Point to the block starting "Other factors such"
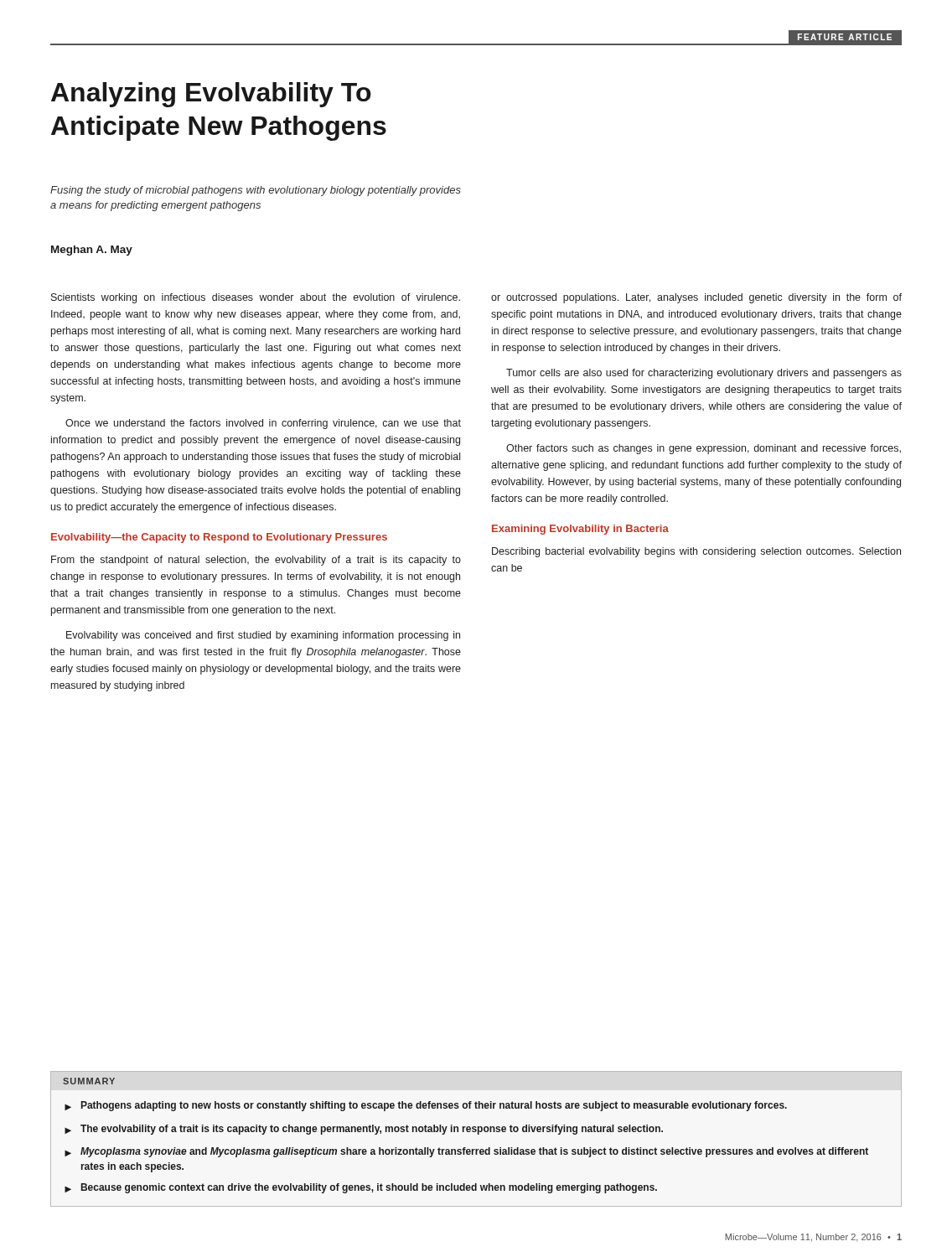952x1257 pixels. [696, 473]
